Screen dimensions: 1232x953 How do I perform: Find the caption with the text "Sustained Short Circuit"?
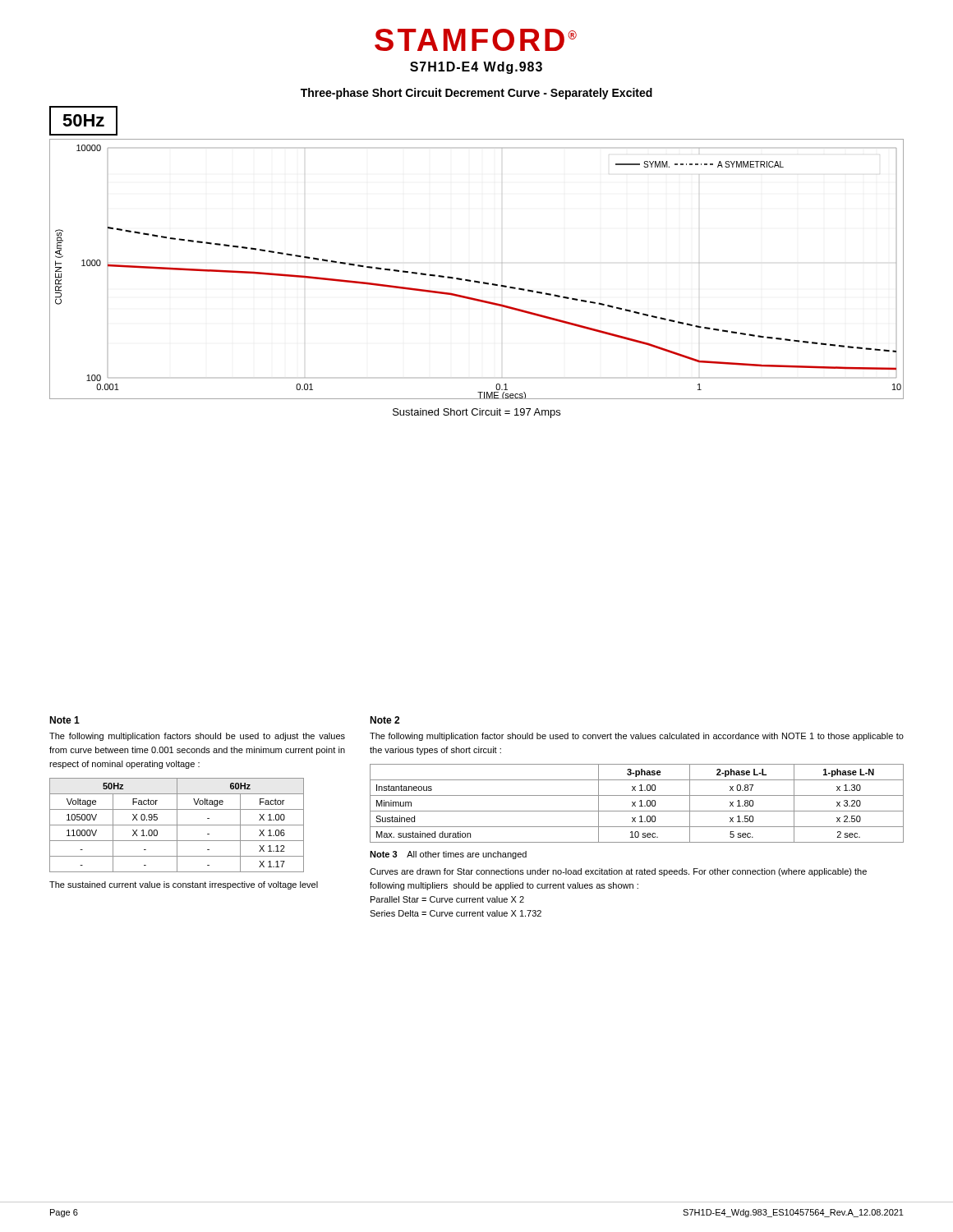click(476, 412)
